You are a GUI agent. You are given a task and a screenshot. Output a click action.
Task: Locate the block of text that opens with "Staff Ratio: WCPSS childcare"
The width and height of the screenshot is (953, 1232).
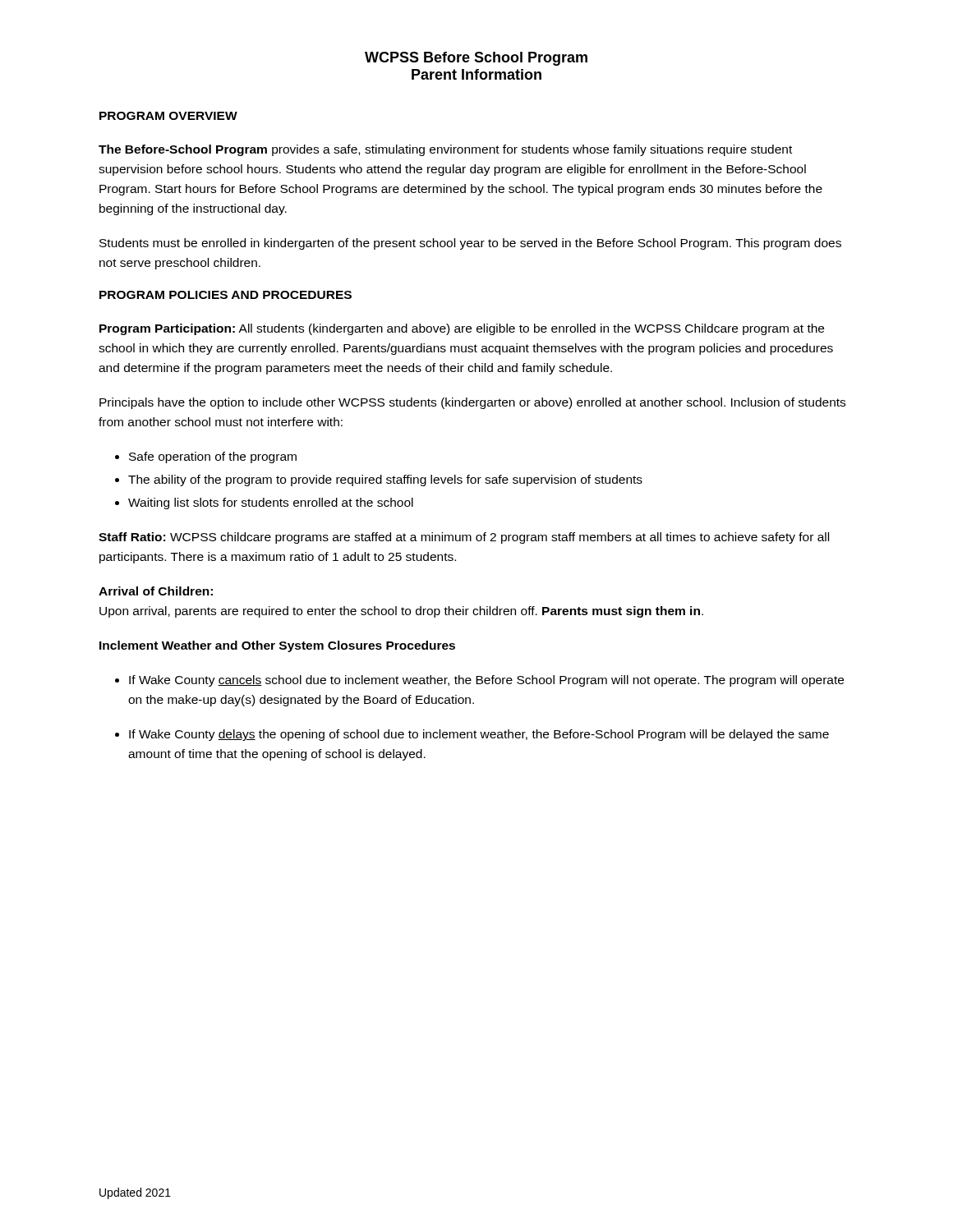(476, 547)
